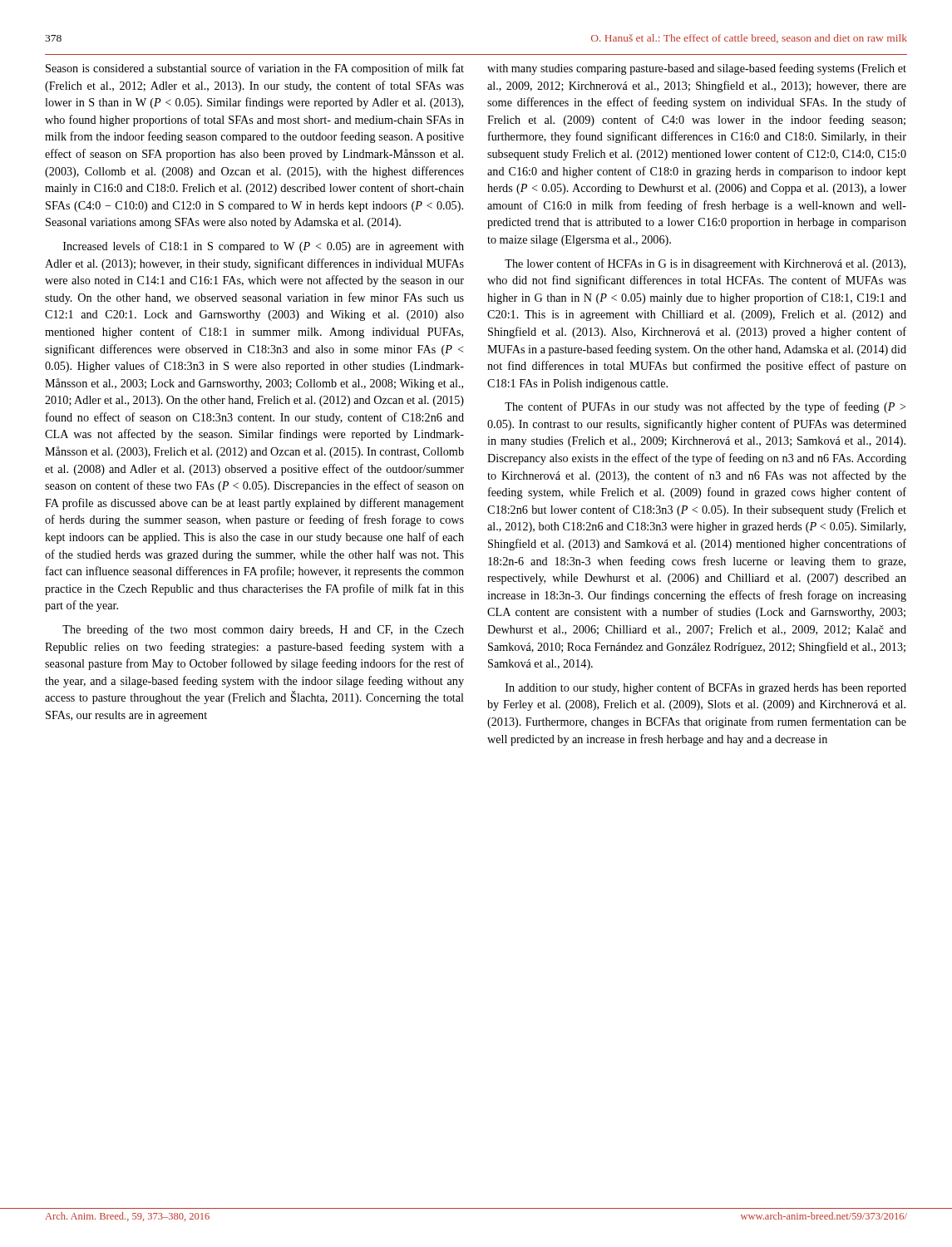Click on the text block with the text "Increased levels of C18:1 in S compared to"

(x=254, y=426)
